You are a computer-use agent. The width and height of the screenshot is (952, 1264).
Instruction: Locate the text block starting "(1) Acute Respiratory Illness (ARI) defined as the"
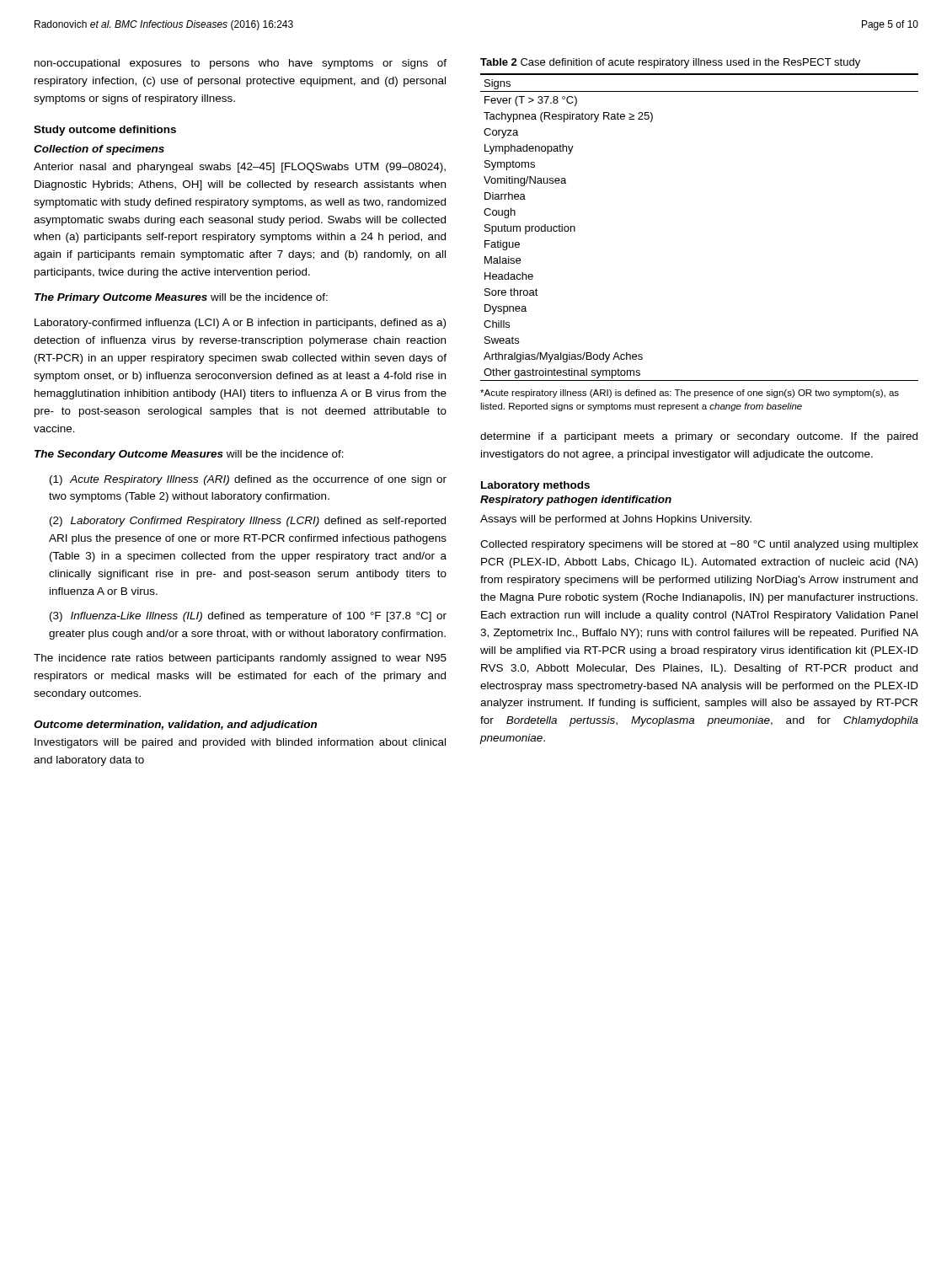248,487
